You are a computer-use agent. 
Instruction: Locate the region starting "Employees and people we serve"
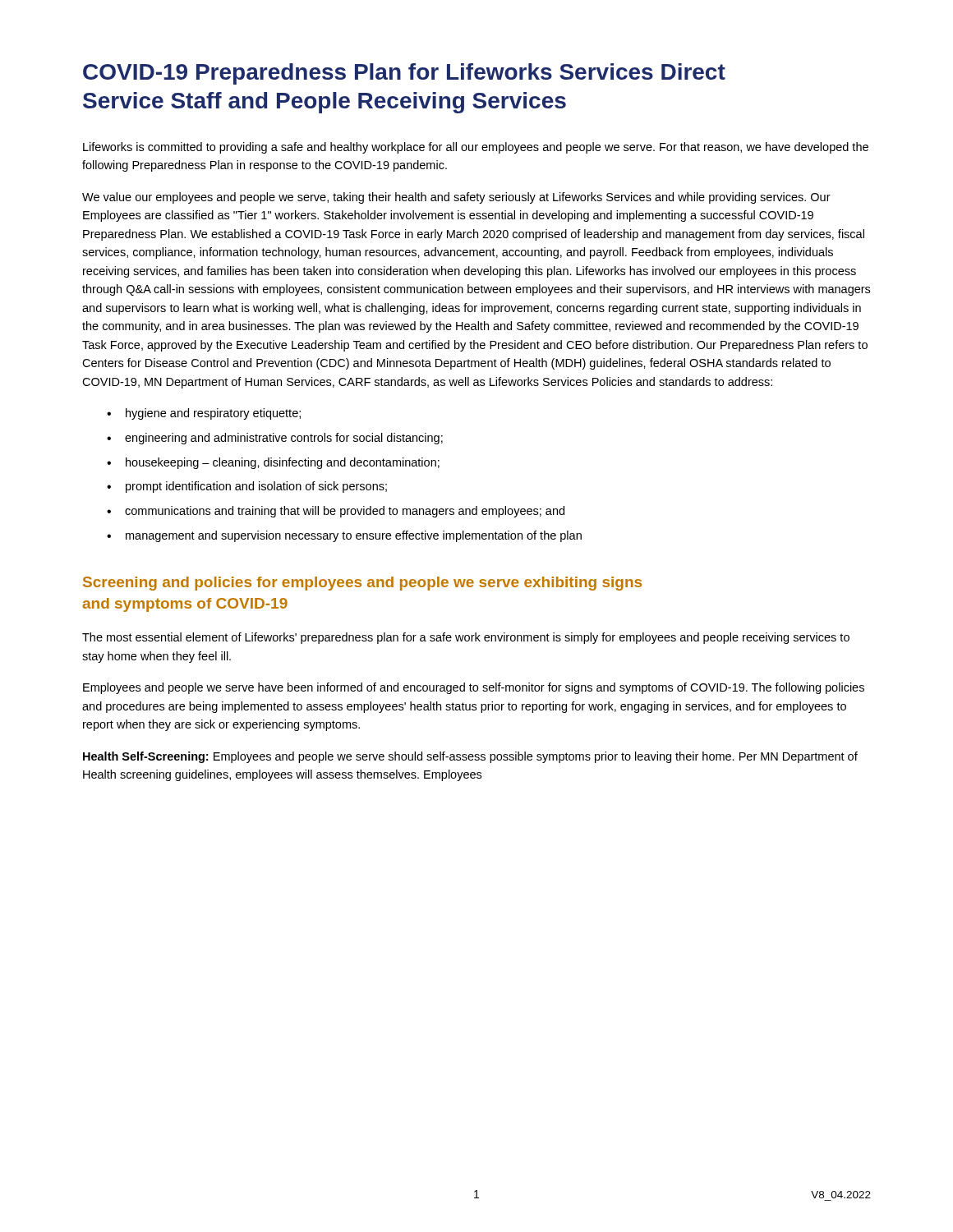coord(473,706)
